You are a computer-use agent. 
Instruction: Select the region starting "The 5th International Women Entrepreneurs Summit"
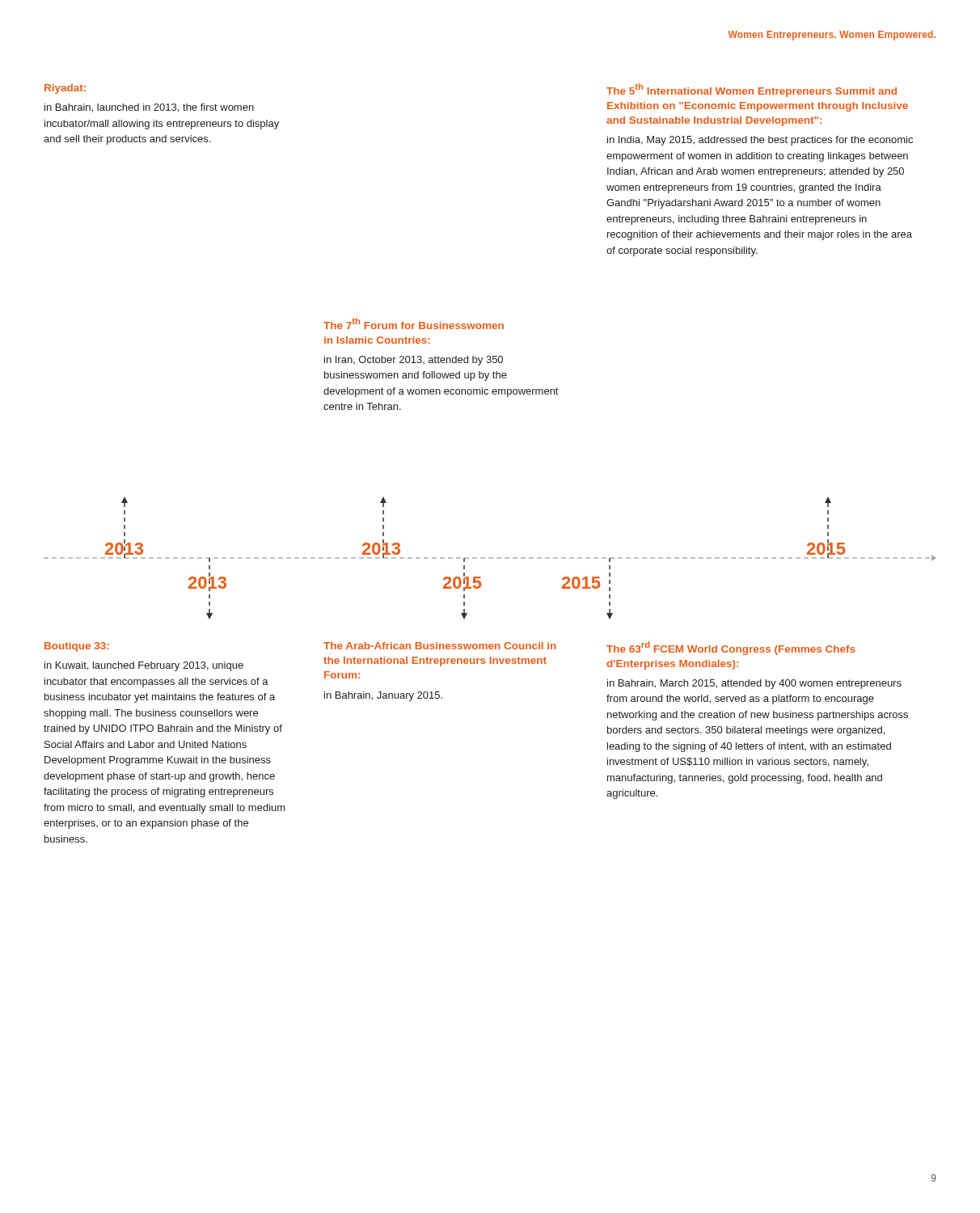[760, 170]
